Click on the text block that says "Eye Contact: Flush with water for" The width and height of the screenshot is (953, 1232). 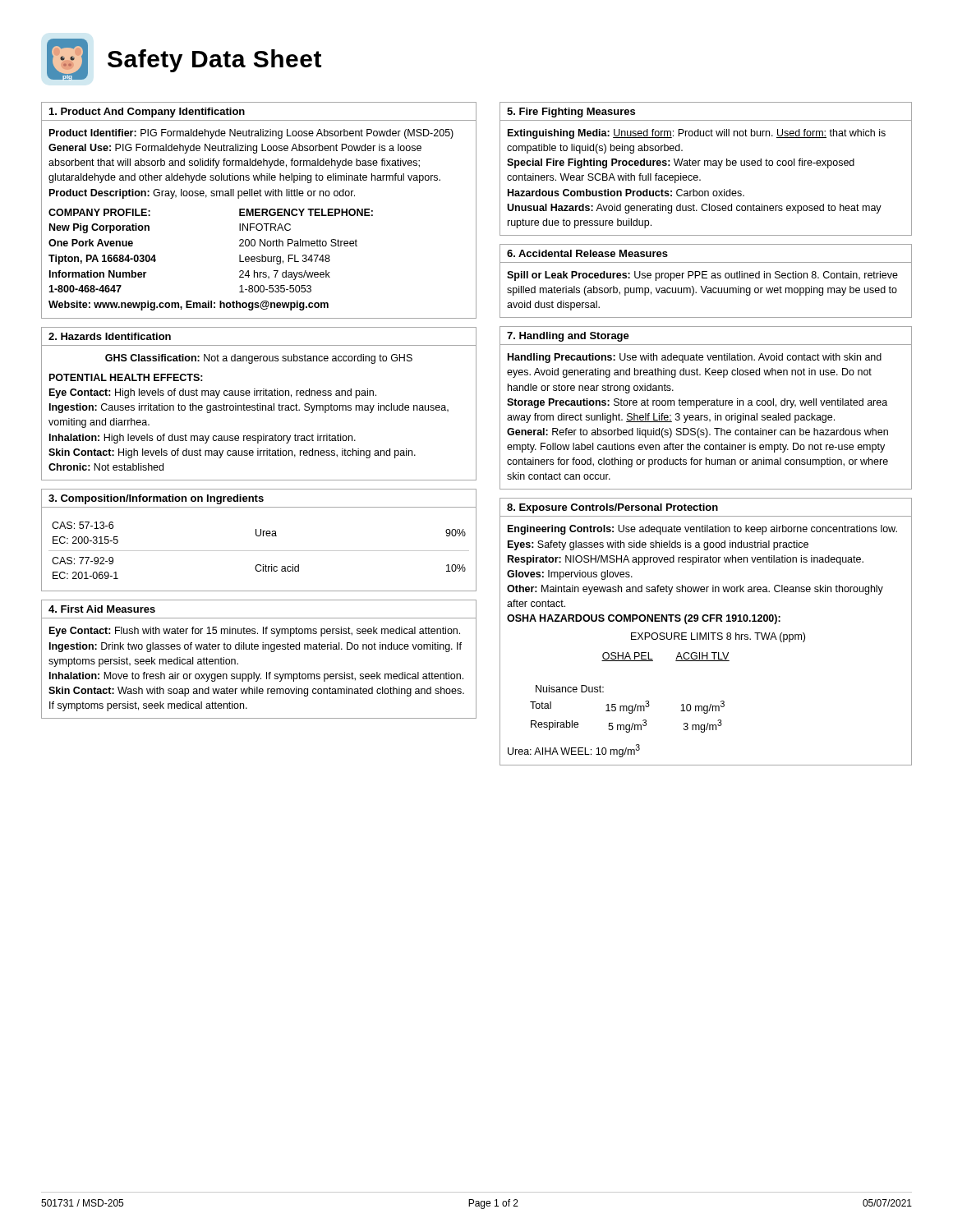click(257, 668)
